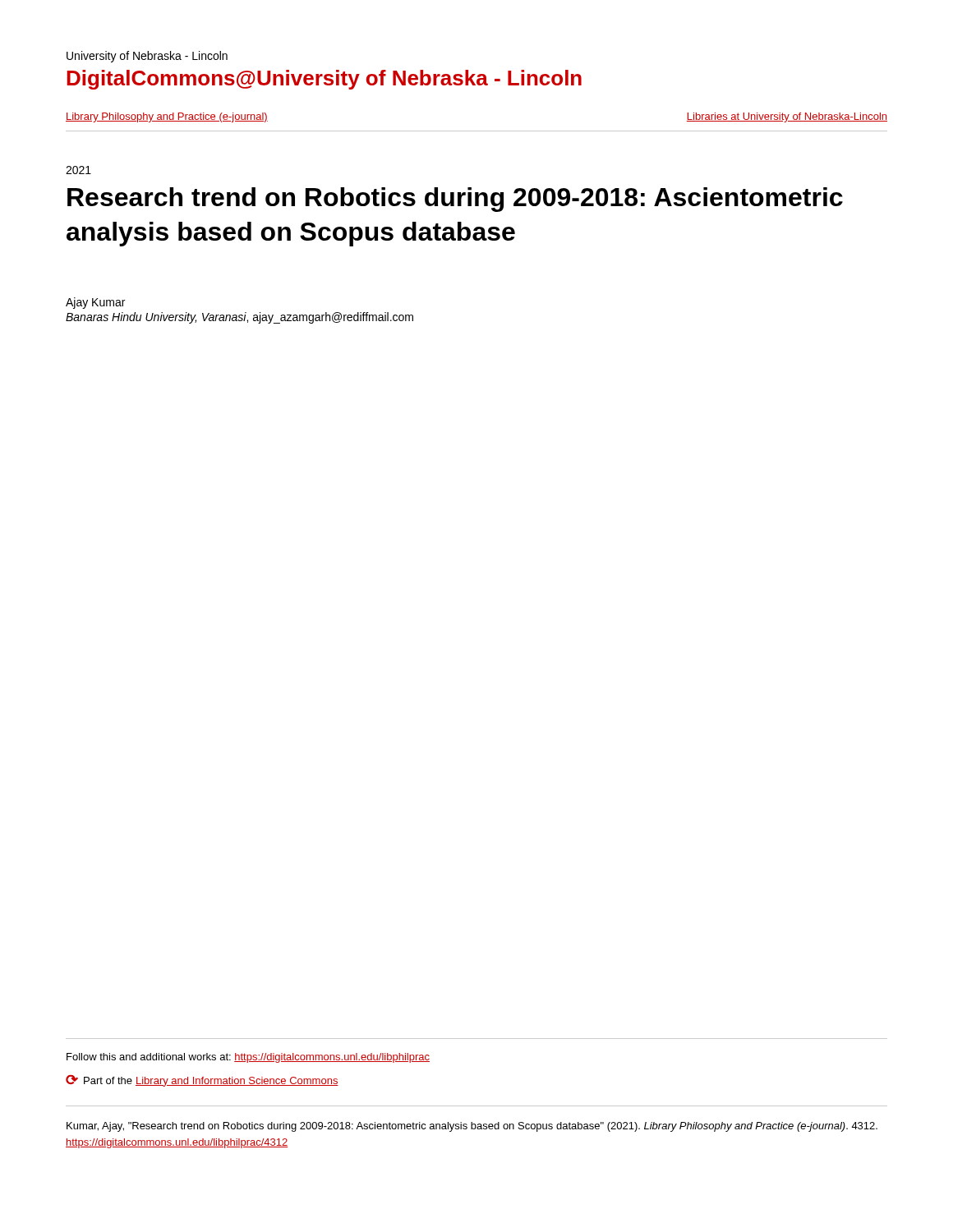
Task: Find "Ajay Kumar Banaras Hindu University, Varanasi, ajay_azamgarh@rediffmail.com" on this page
Action: pyautogui.click(x=240, y=310)
